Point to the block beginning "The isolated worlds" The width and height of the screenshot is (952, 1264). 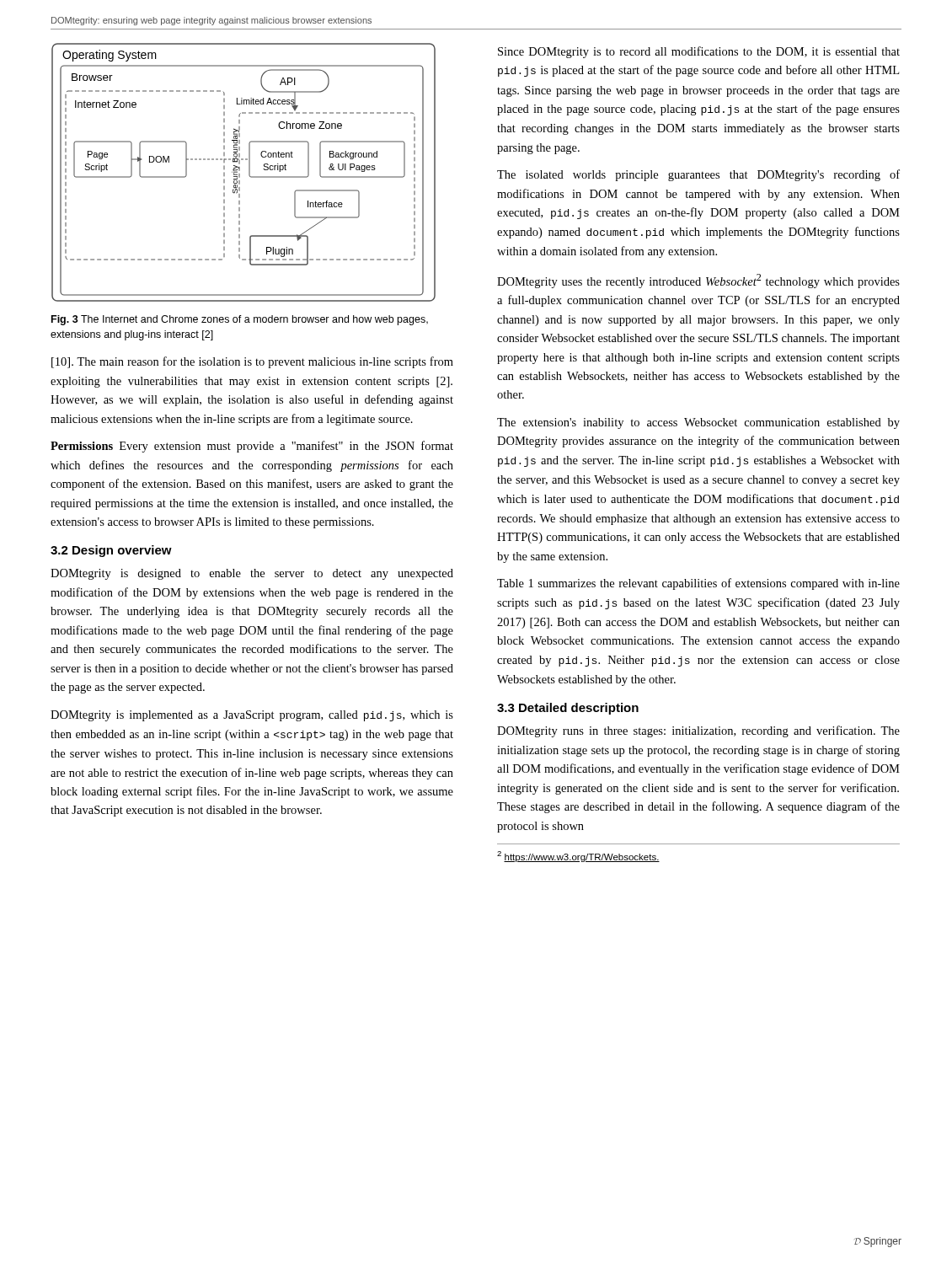click(x=698, y=213)
